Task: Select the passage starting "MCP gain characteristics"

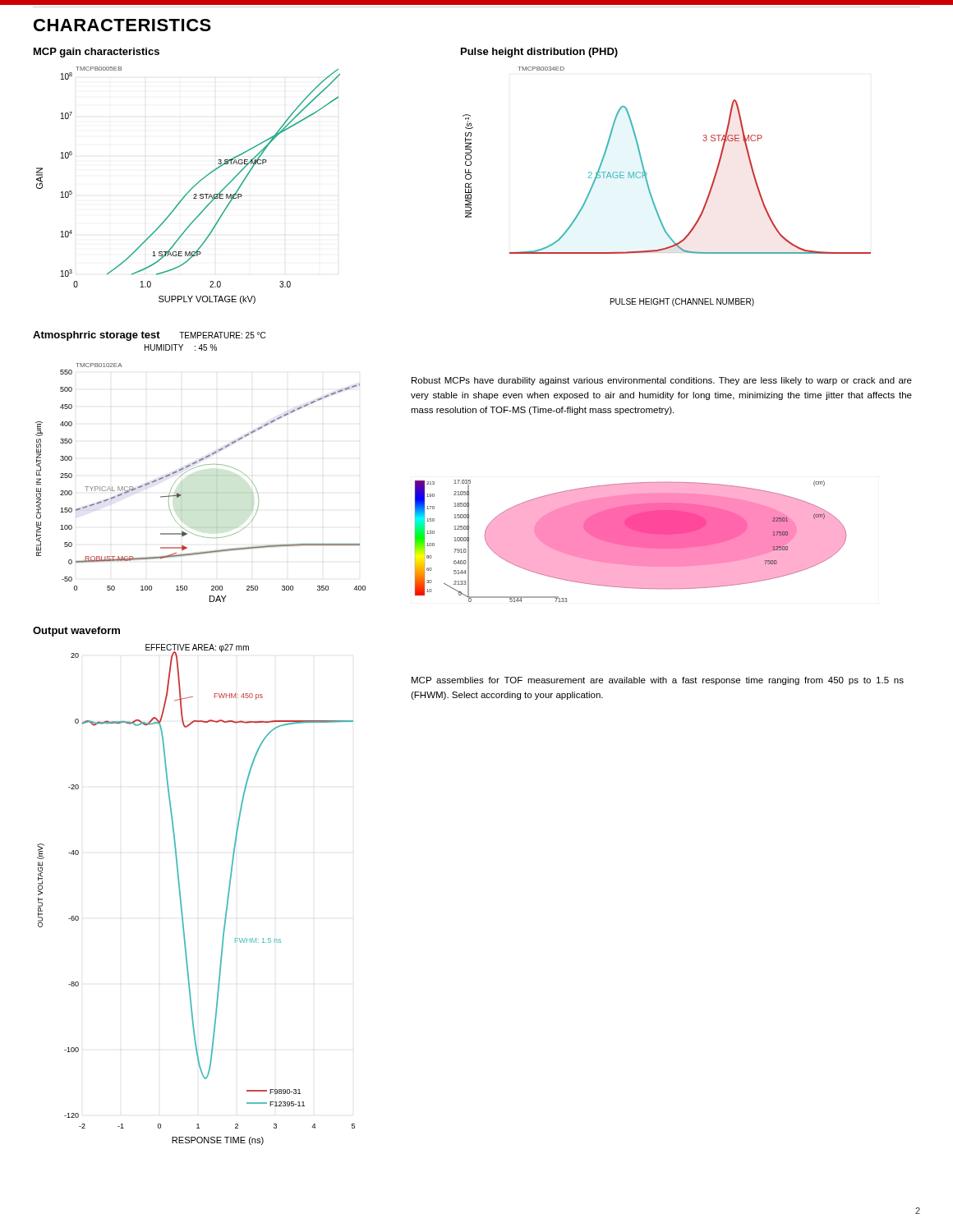Action: click(x=96, y=51)
